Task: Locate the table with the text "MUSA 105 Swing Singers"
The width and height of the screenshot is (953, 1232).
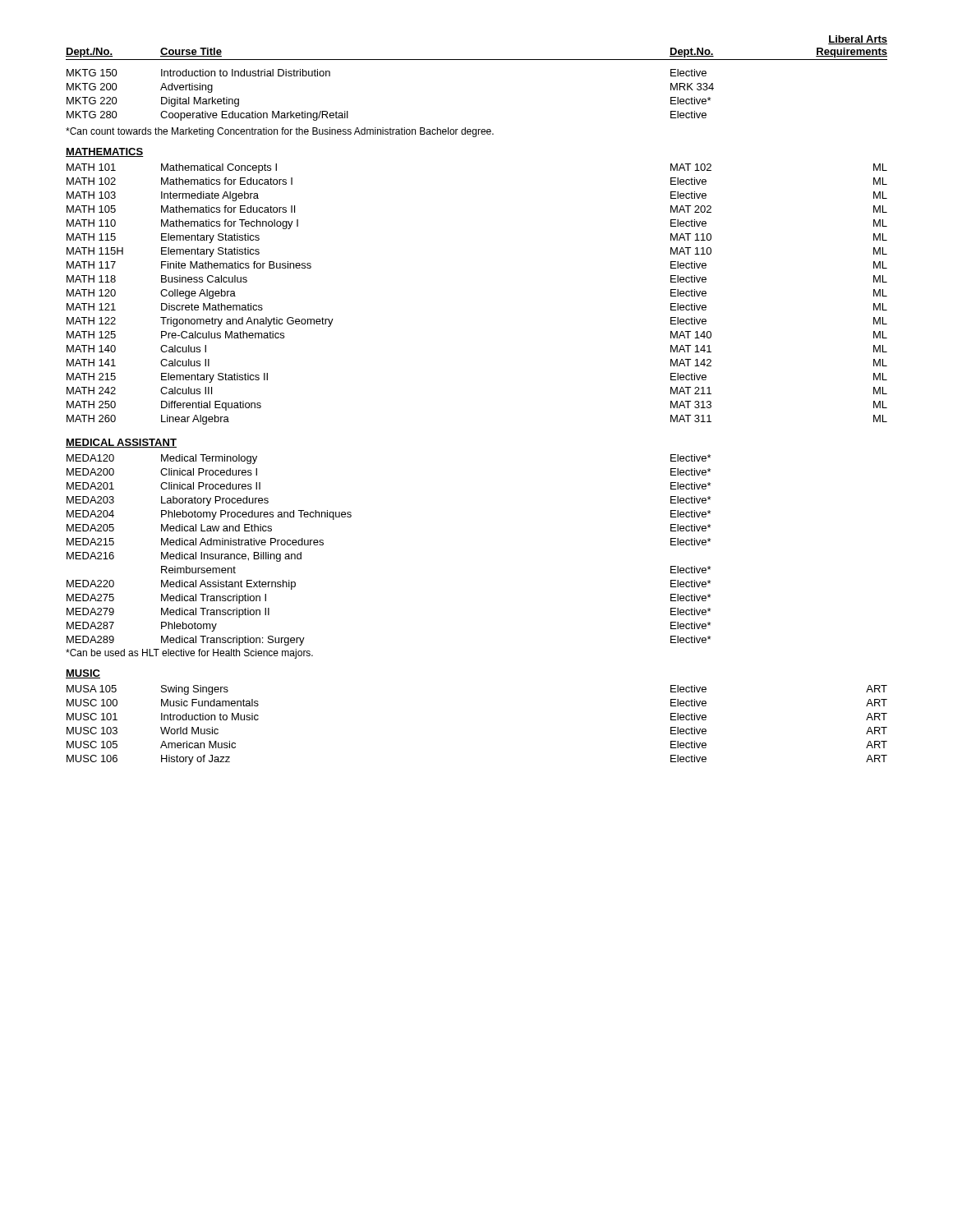Action: [x=476, y=724]
